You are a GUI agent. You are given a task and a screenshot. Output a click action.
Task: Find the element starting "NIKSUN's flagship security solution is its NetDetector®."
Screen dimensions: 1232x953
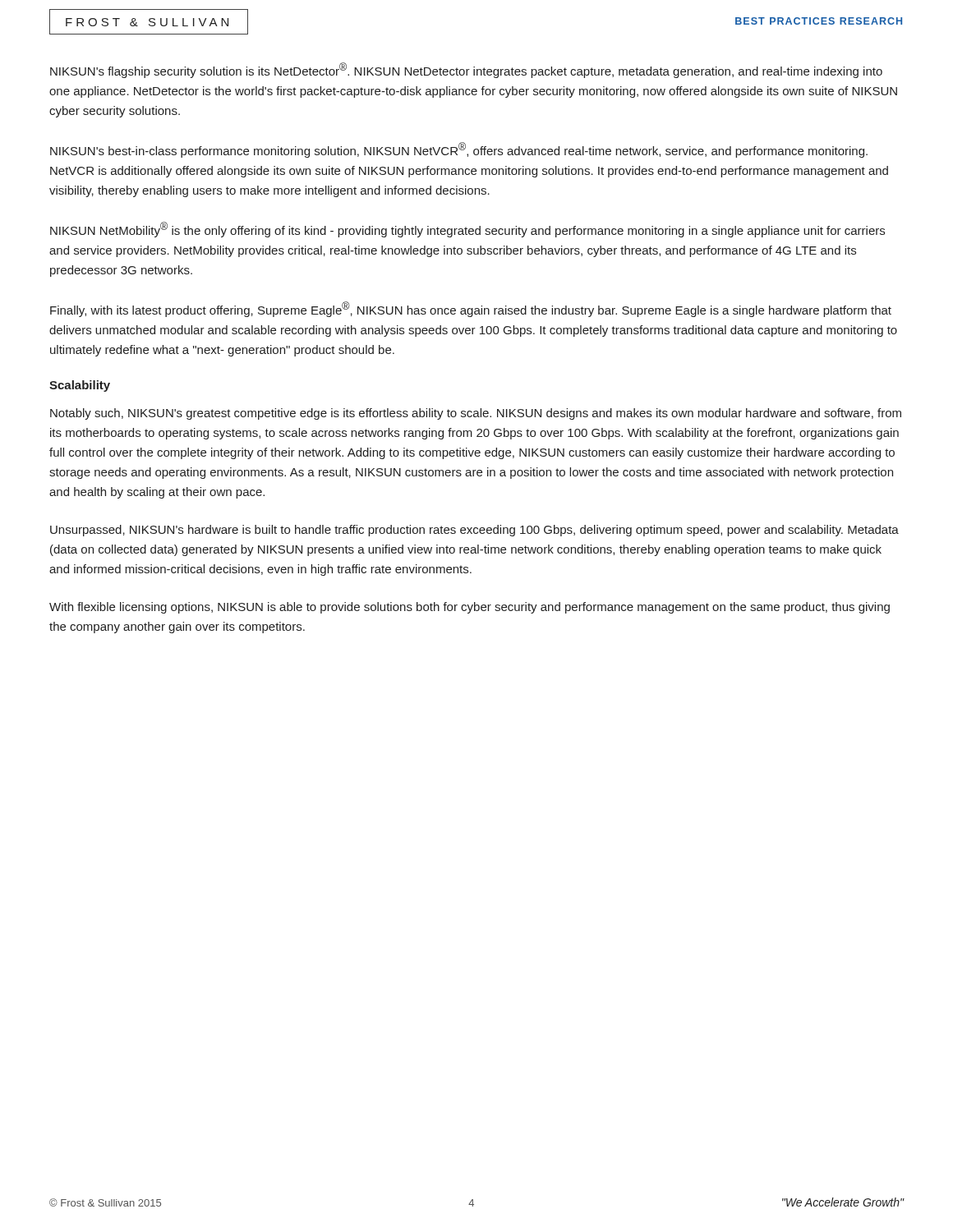coord(474,90)
